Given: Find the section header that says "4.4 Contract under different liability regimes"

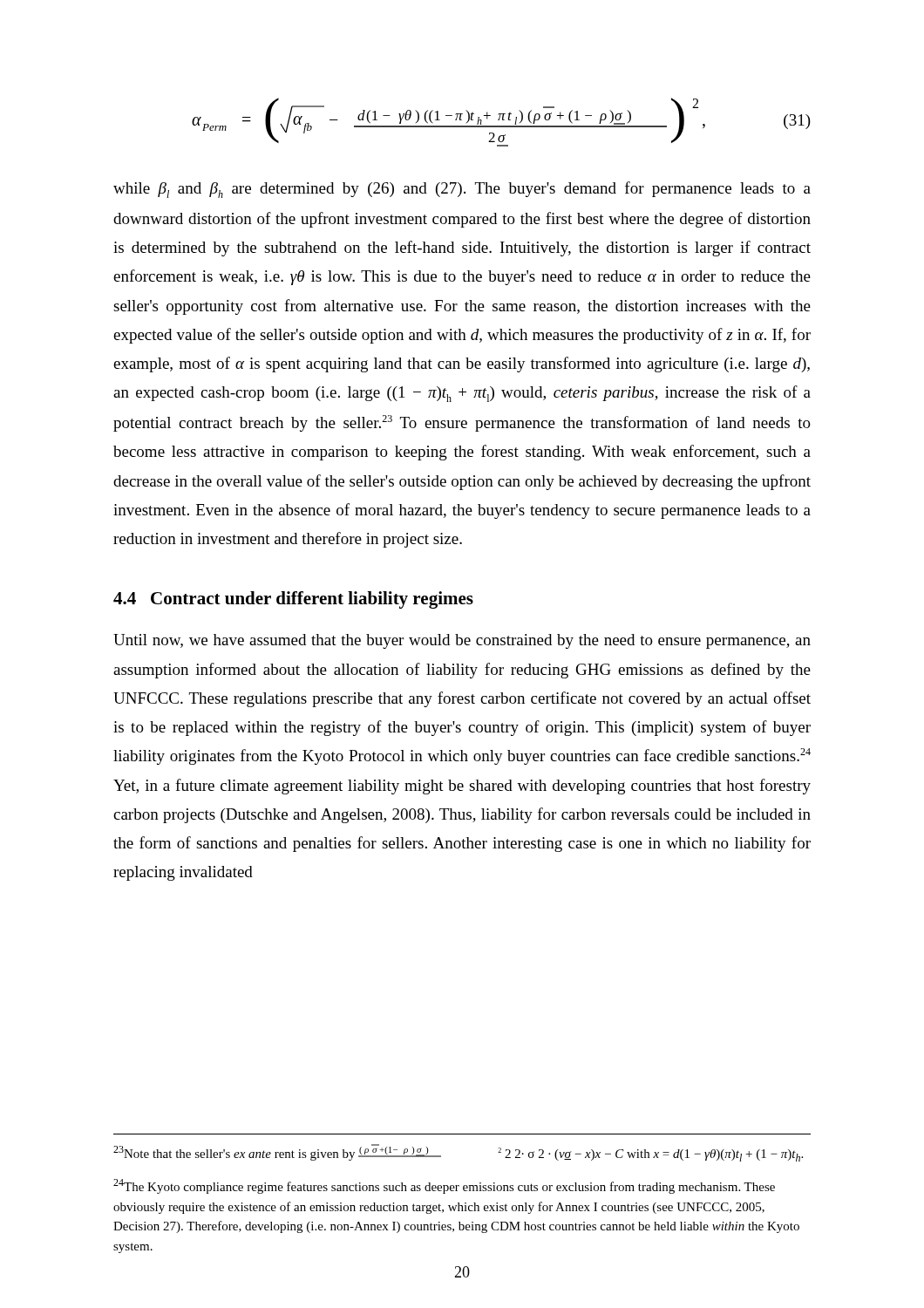Looking at the screenshot, I should point(293,599).
